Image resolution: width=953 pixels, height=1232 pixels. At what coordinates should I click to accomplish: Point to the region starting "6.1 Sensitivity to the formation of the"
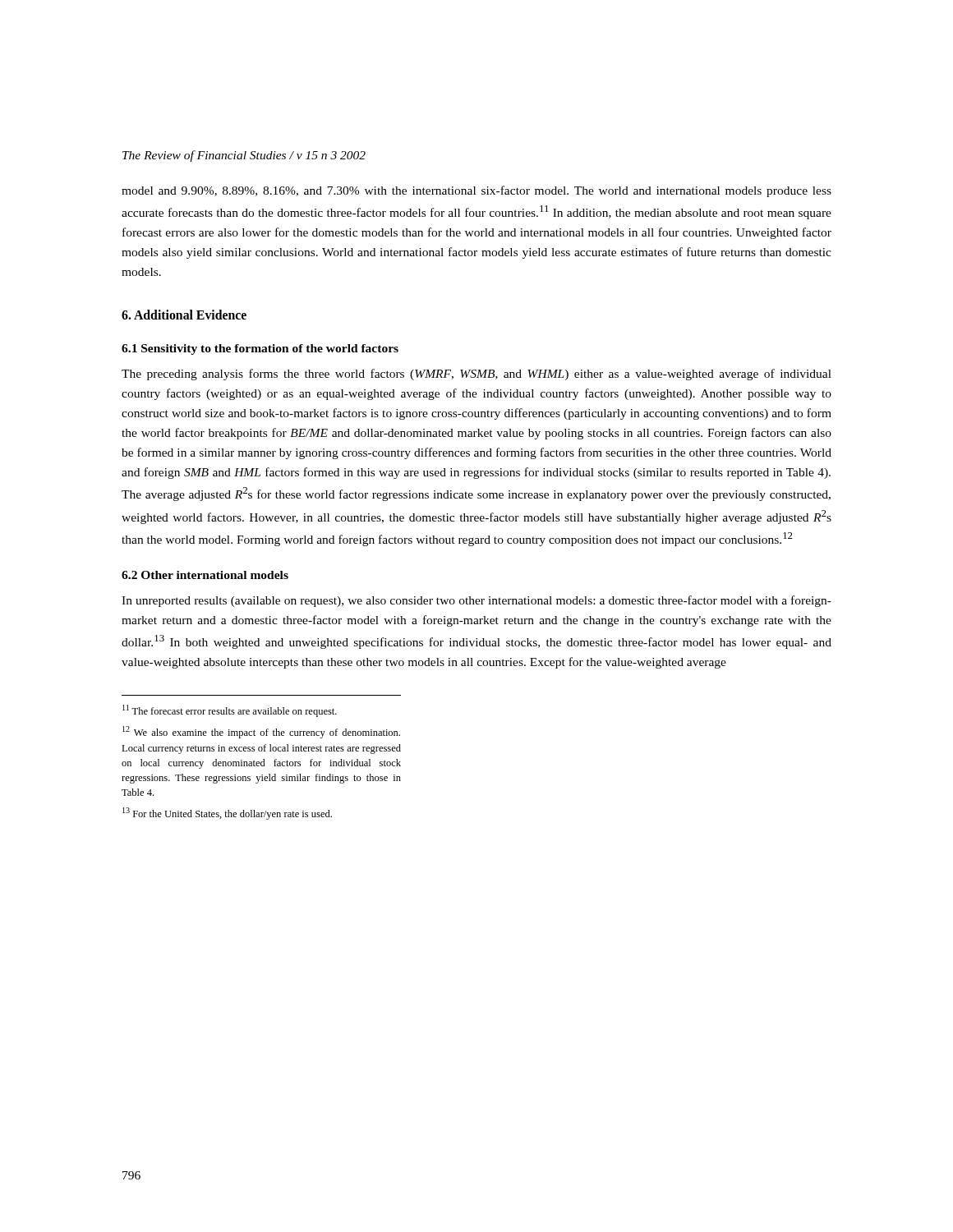pyautogui.click(x=260, y=348)
